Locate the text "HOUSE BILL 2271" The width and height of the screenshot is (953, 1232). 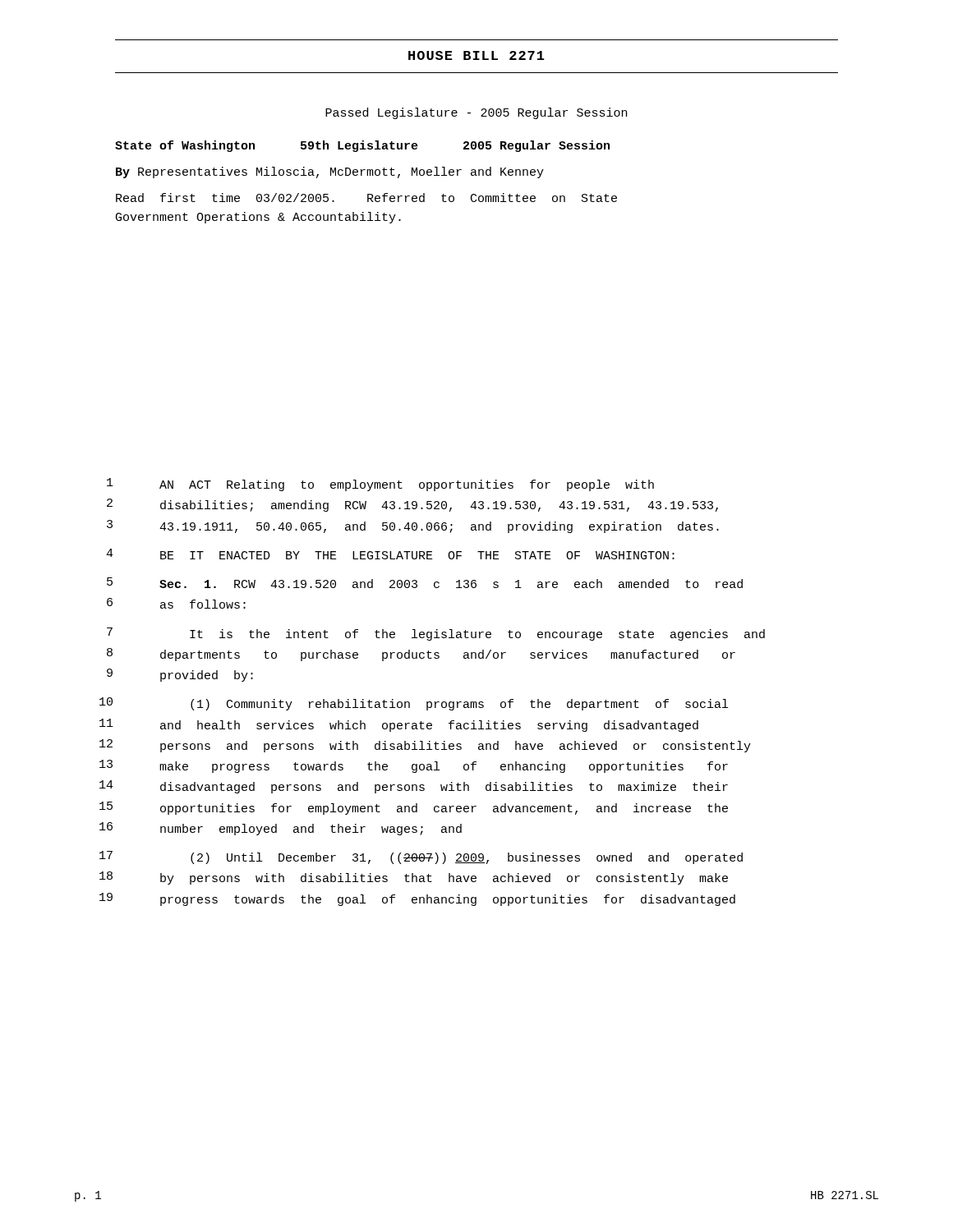coord(476,56)
